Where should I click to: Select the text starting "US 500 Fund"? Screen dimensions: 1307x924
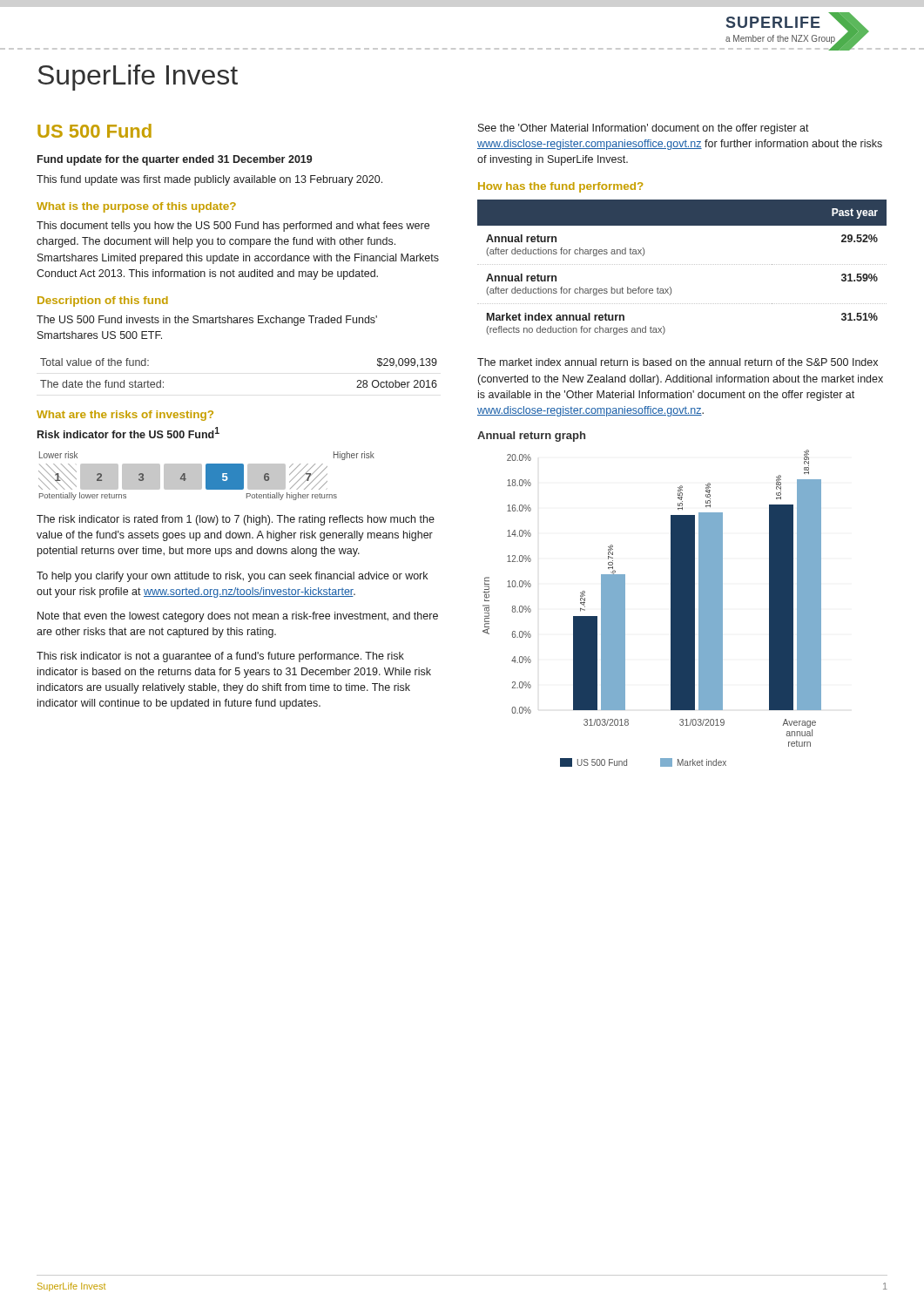tap(95, 131)
